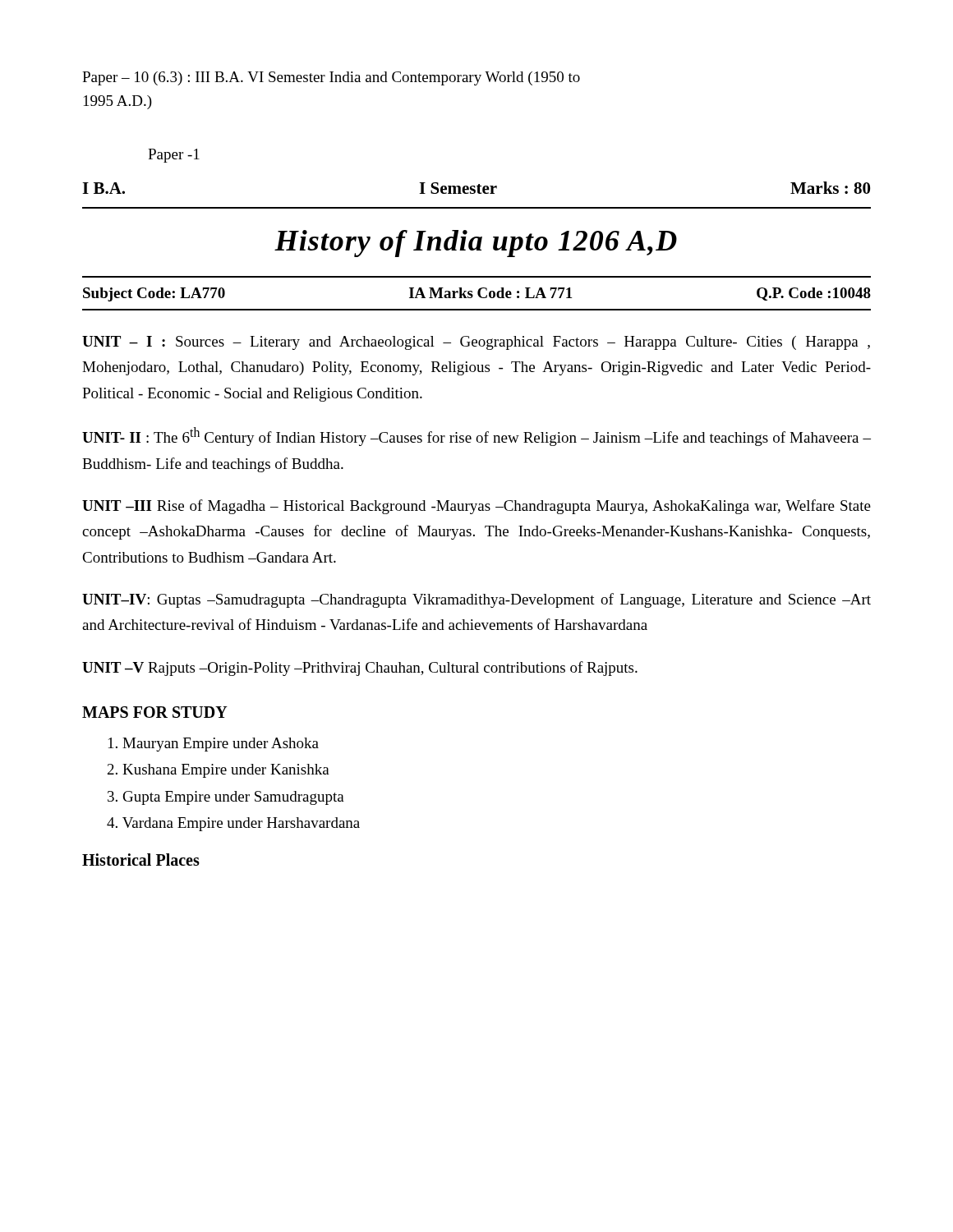Select the text block containing "Subject Code: LA770 IA Marks Code : LA"
The image size is (953, 1232).
[476, 293]
